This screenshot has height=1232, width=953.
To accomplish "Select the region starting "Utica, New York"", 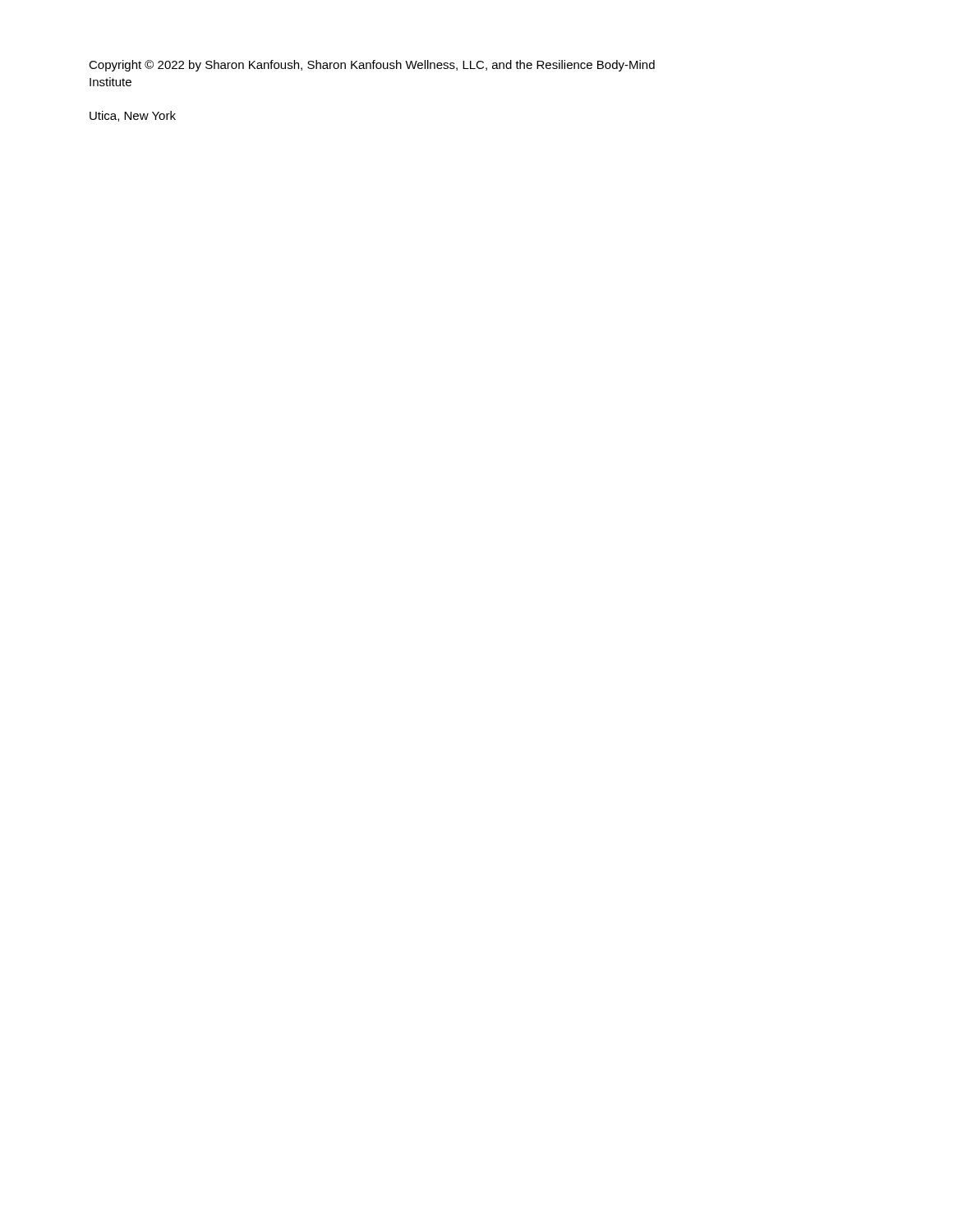I will pyautogui.click(x=132, y=115).
